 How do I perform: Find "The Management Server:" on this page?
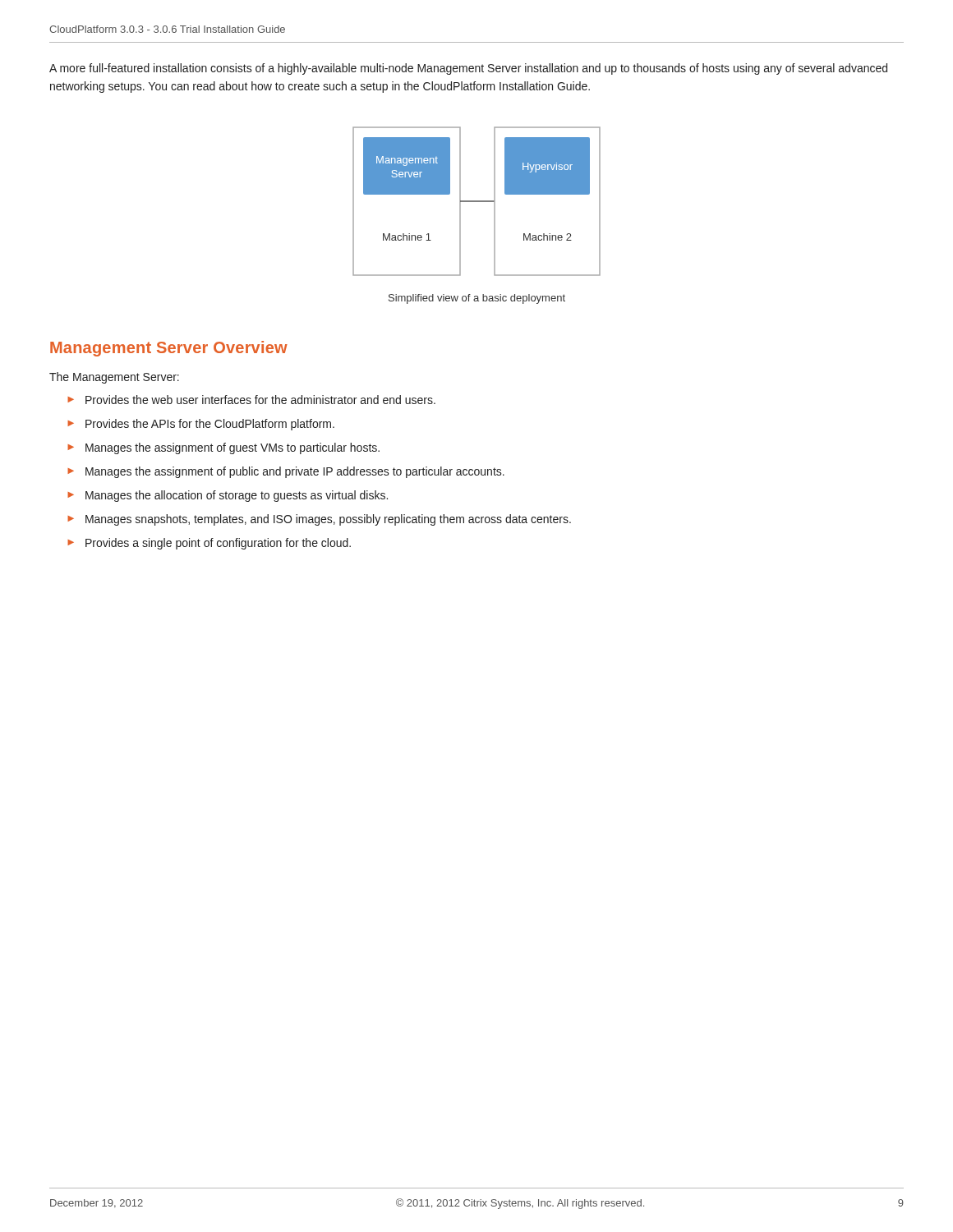tap(115, 377)
